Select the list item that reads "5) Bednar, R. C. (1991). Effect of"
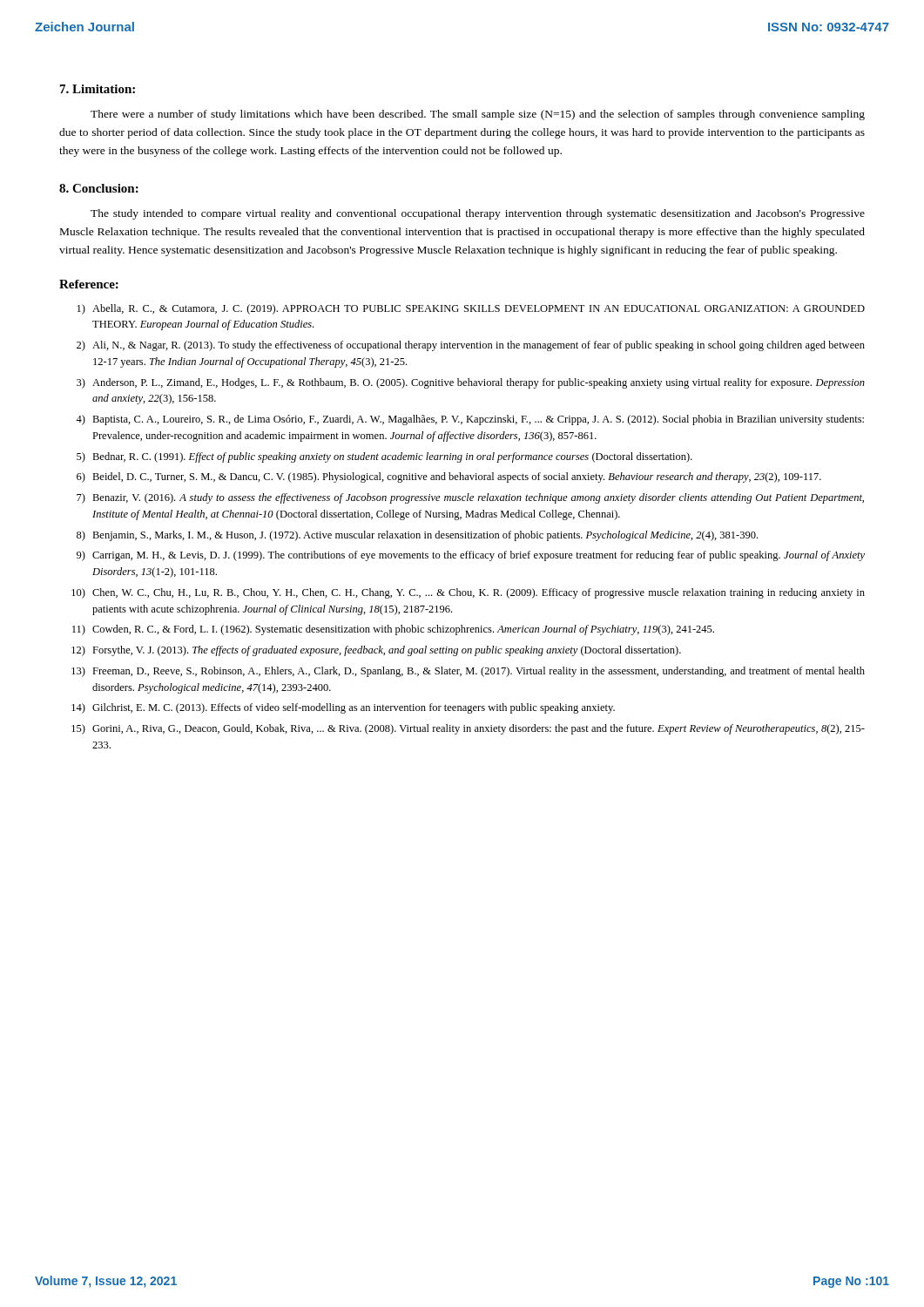 point(462,456)
